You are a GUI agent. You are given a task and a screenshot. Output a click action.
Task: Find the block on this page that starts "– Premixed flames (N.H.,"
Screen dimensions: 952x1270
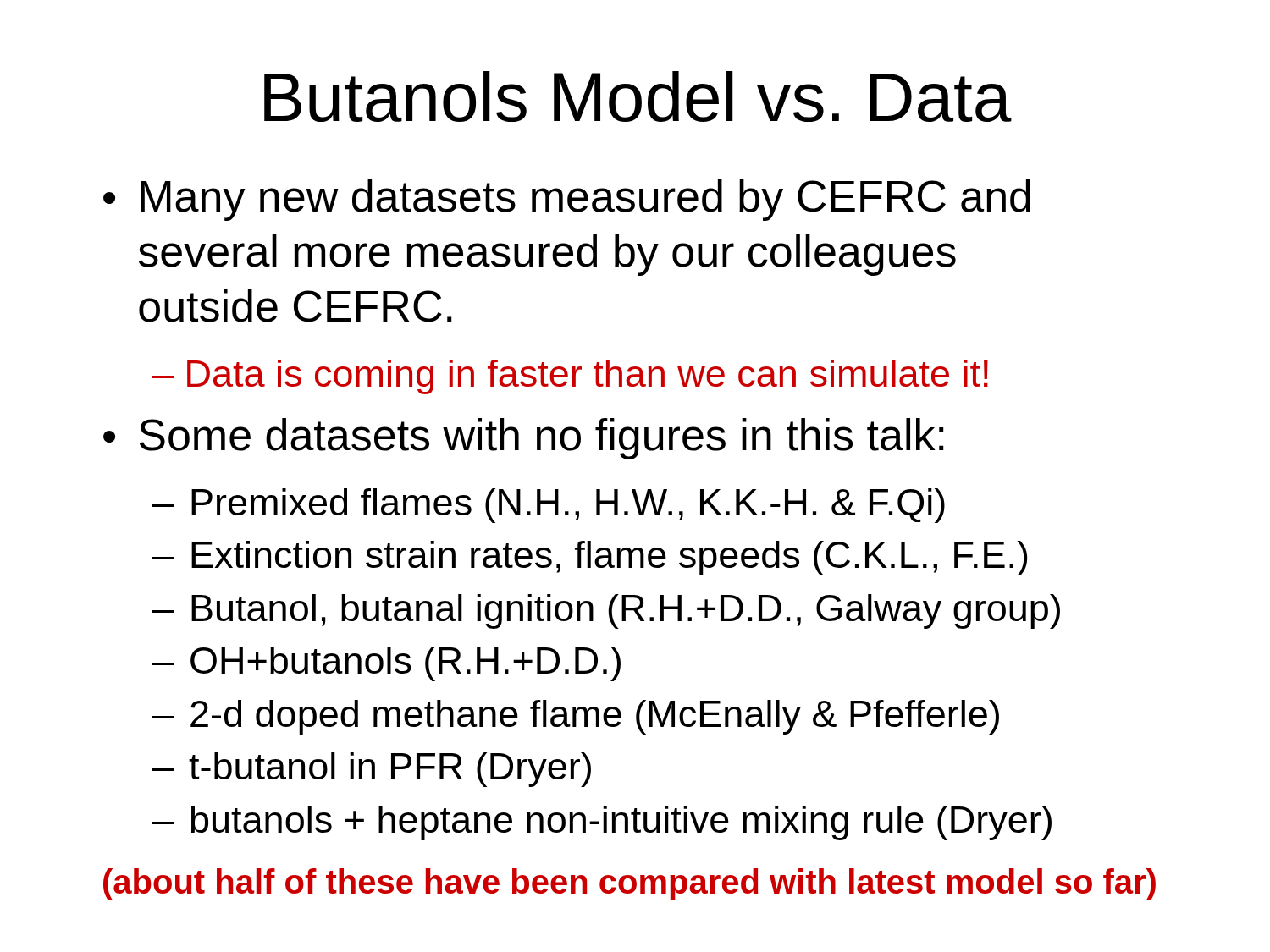click(x=550, y=503)
